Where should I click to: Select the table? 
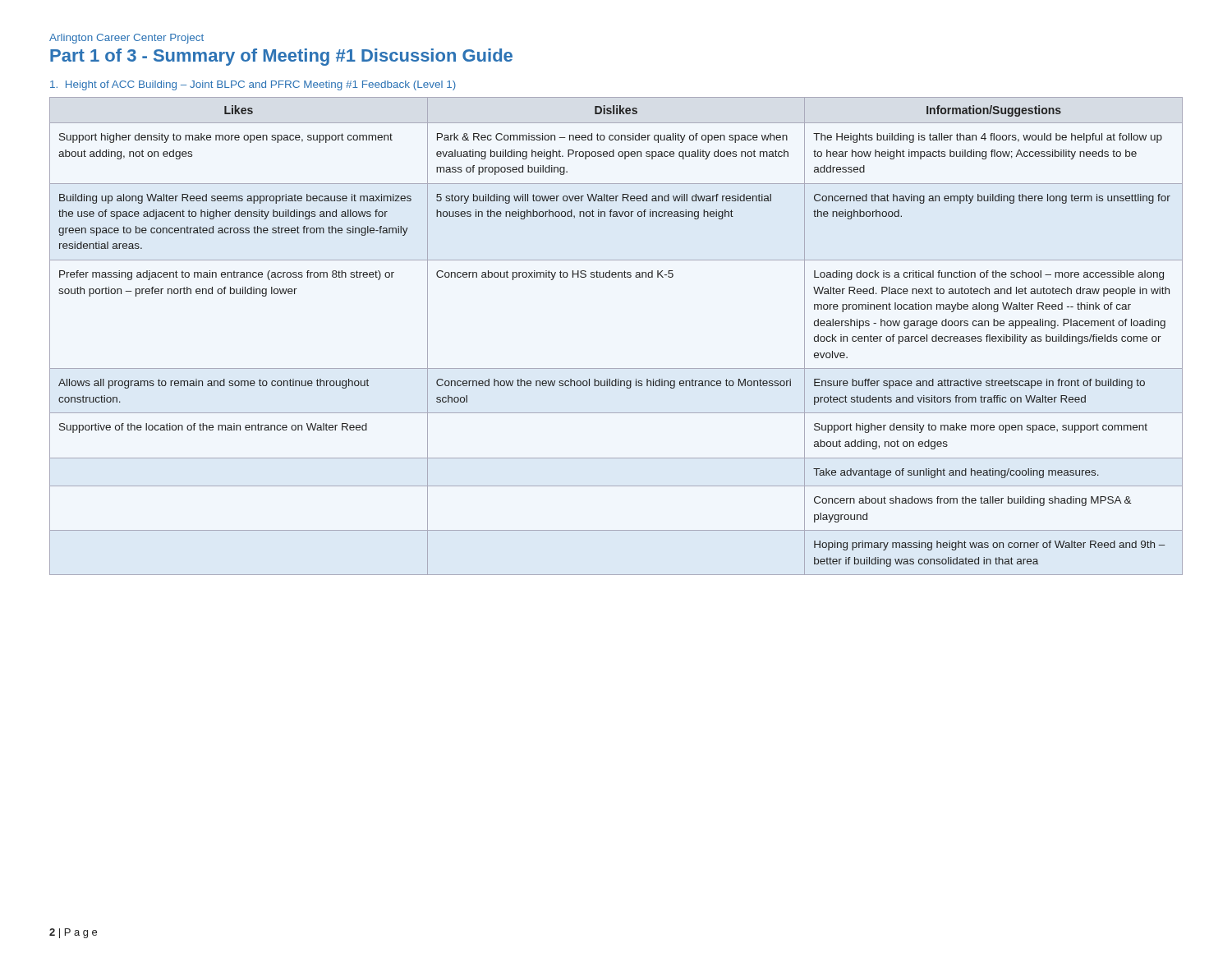pyautogui.click(x=616, y=336)
